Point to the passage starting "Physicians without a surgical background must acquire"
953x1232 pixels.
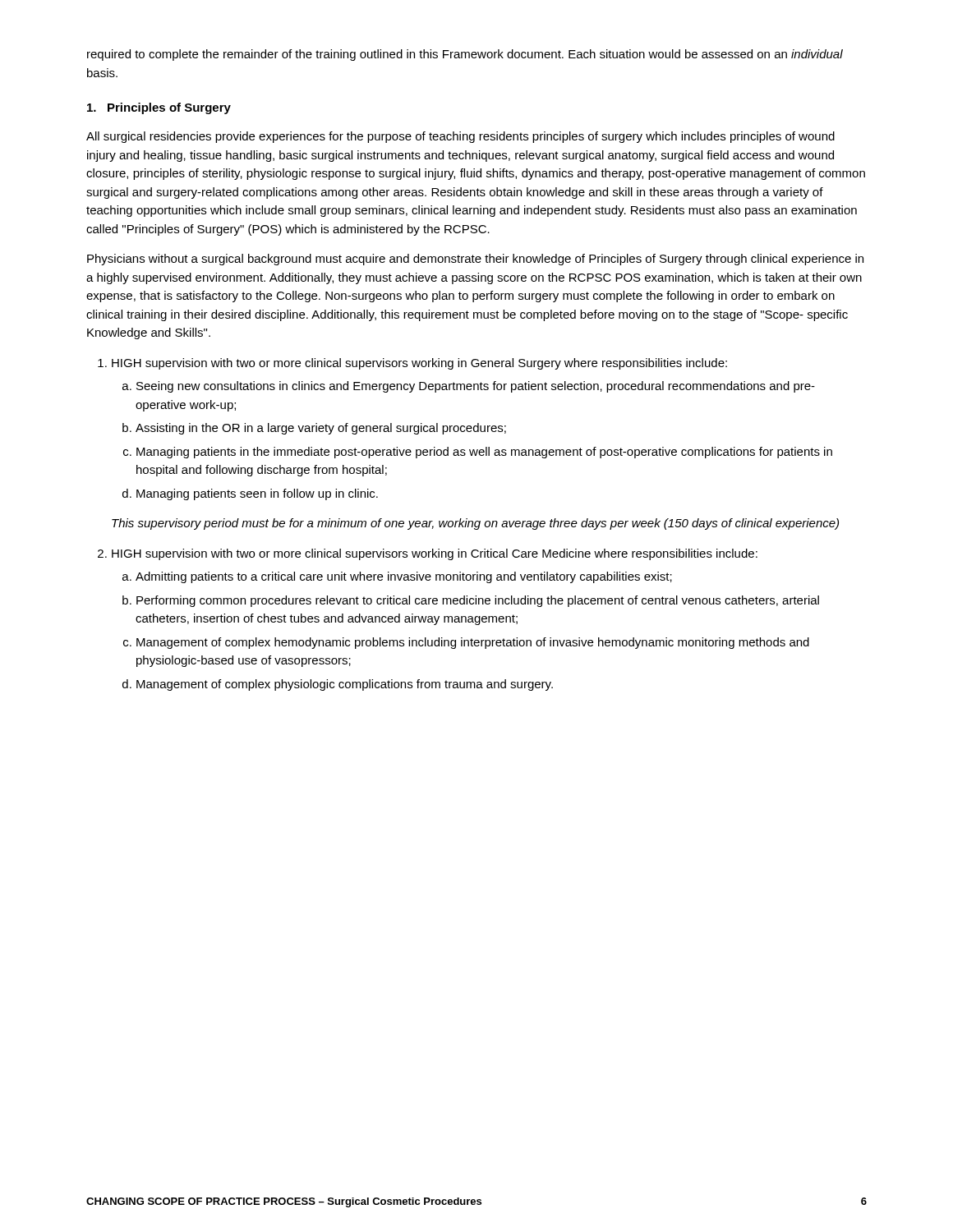tap(475, 295)
